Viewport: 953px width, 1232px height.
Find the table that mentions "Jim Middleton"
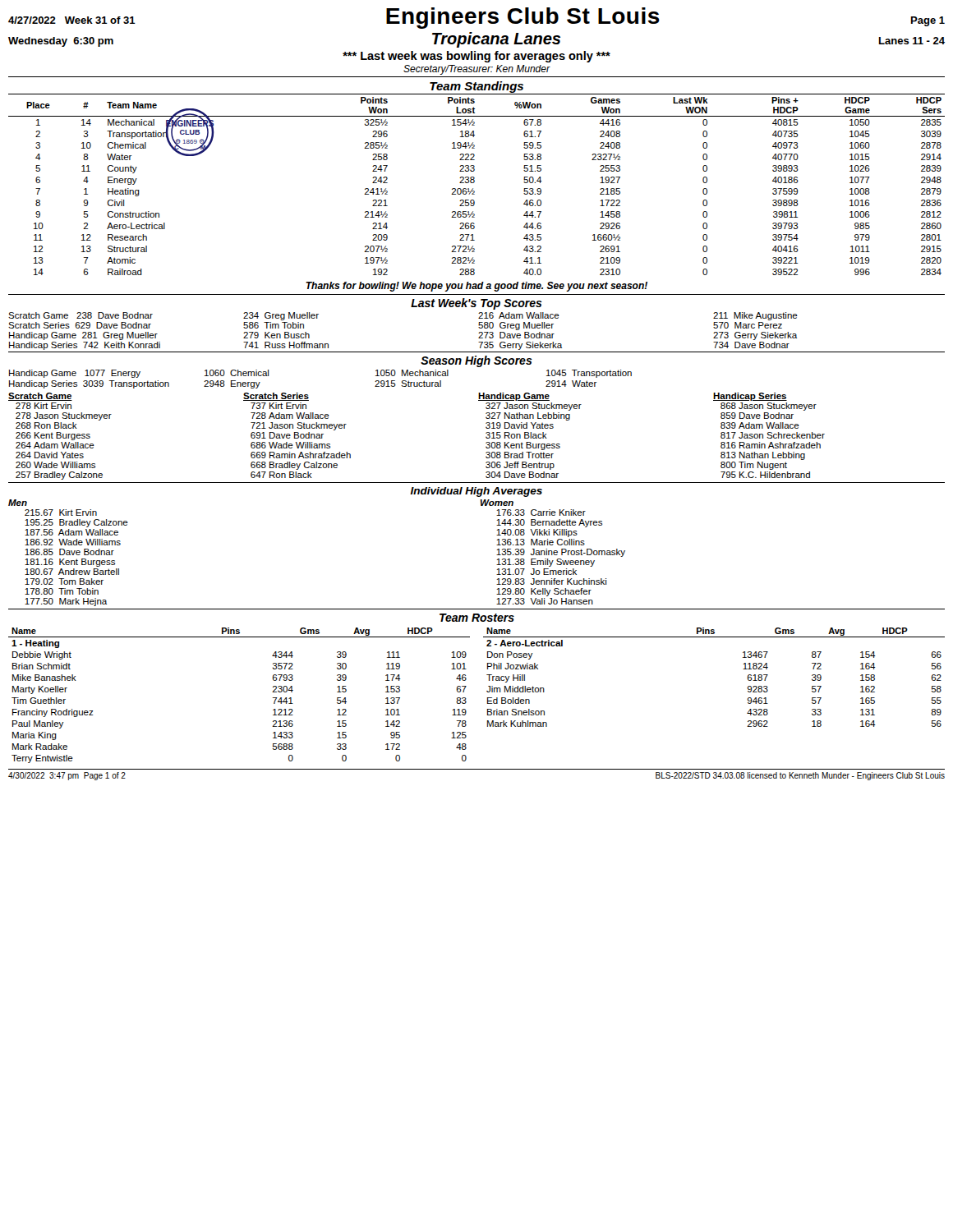pyautogui.click(x=714, y=694)
